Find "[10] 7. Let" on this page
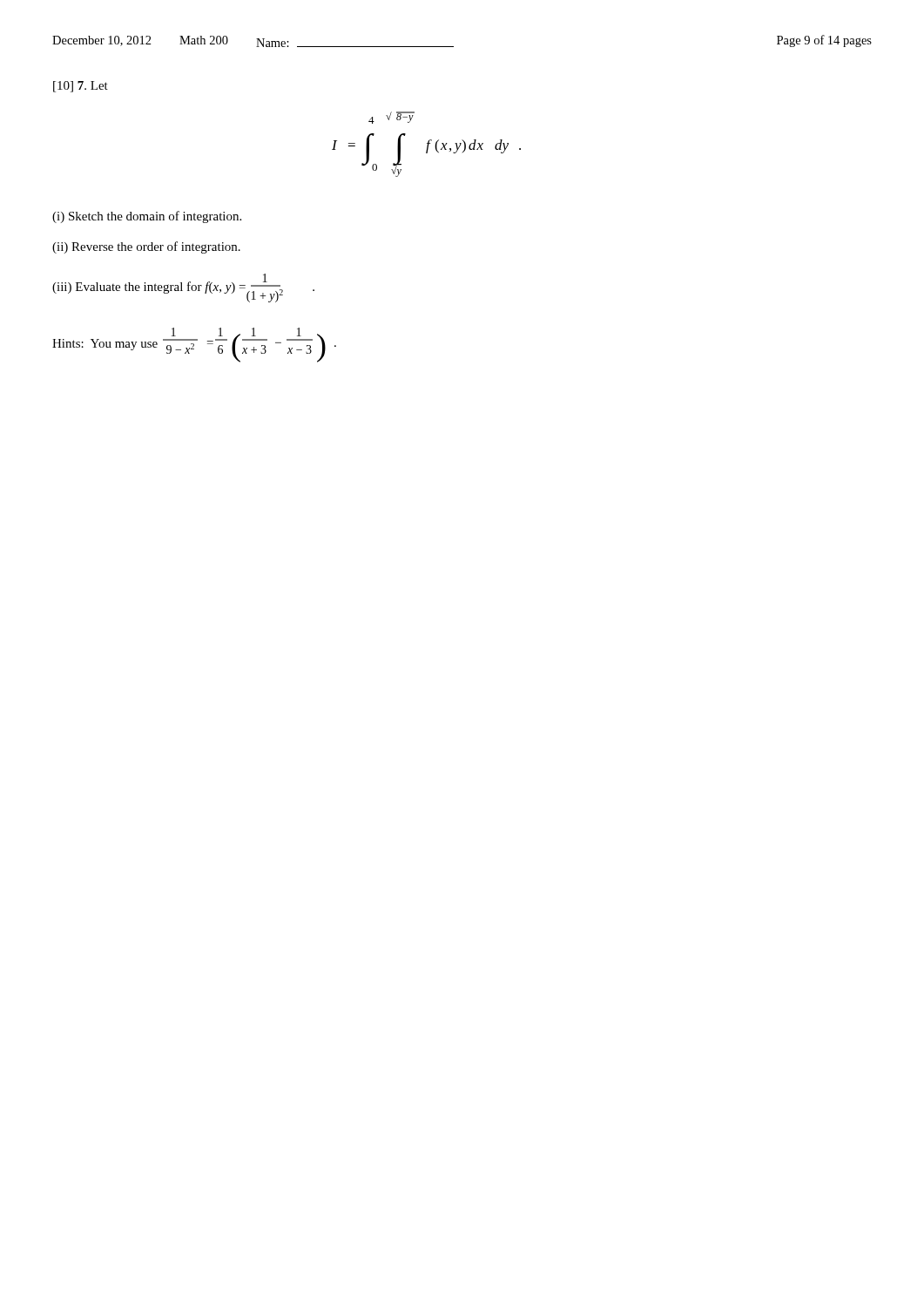The width and height of the screenshot is (924, 1307). coord(80,85)
